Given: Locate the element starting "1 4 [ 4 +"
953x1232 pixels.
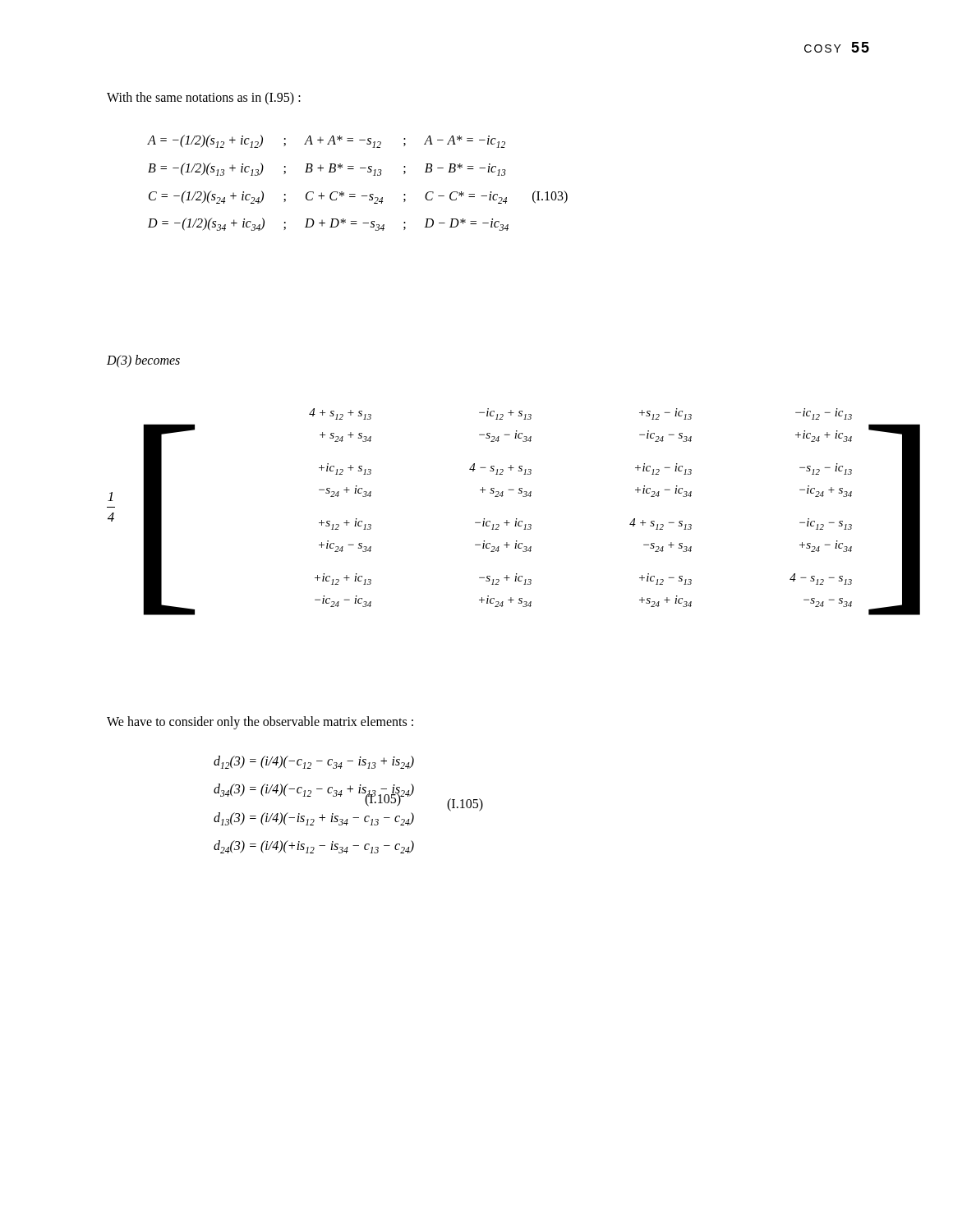Looking at the screenshot, I should [530, 507].
